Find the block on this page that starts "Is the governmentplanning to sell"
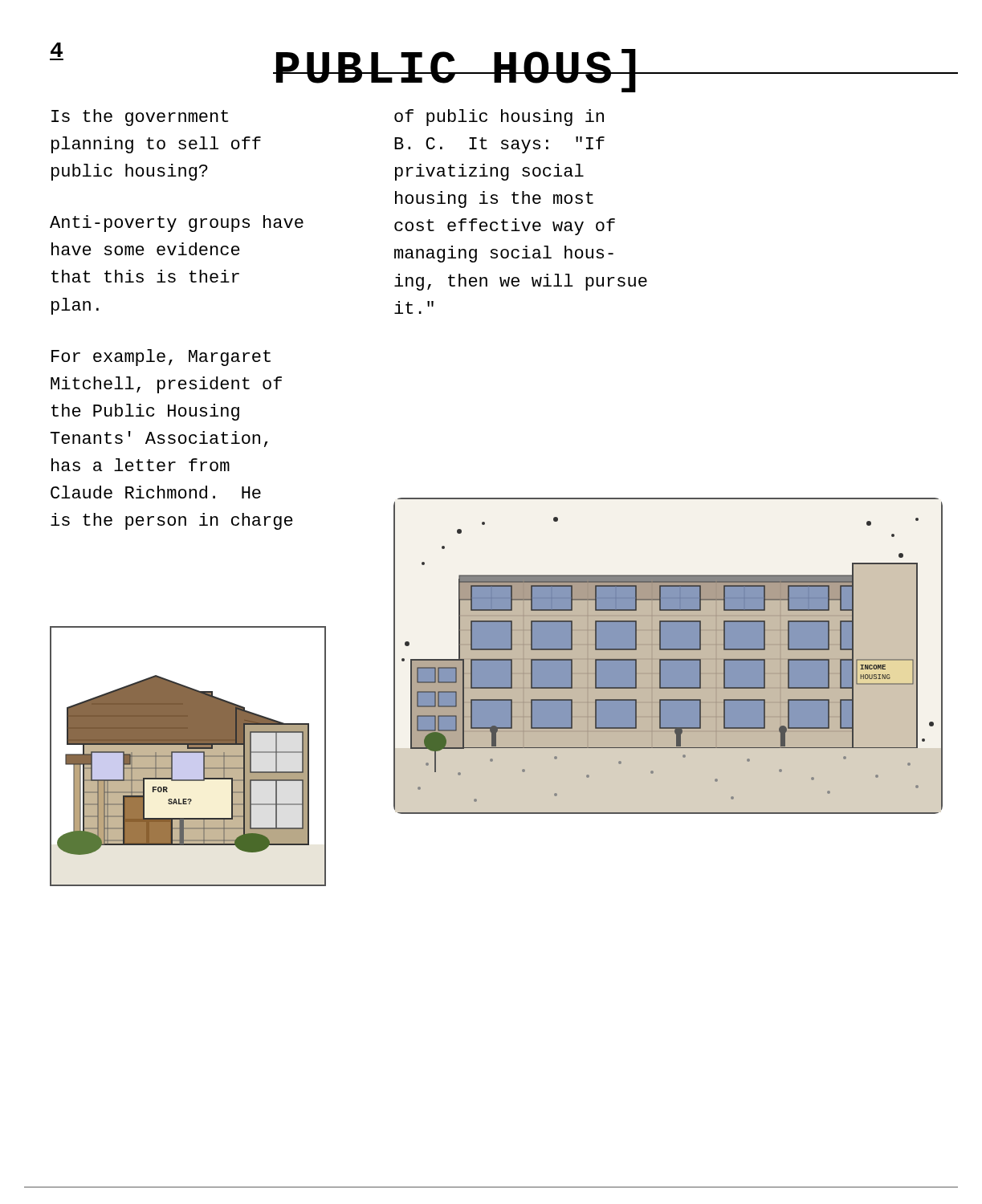Screen dimensions: 1204x982 tap(156, 145)
